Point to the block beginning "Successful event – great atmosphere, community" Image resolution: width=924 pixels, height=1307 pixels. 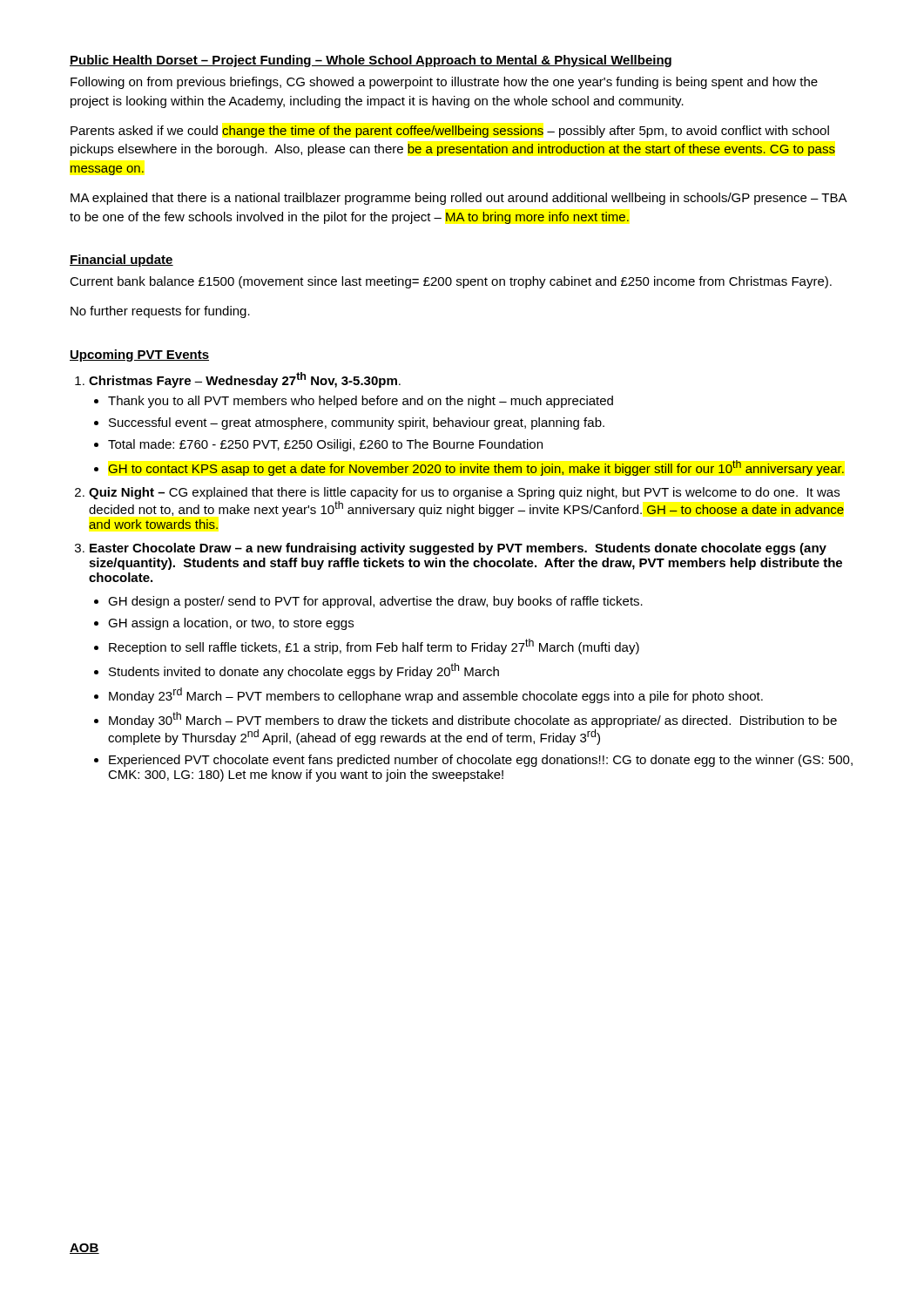(x=357, y=422)
